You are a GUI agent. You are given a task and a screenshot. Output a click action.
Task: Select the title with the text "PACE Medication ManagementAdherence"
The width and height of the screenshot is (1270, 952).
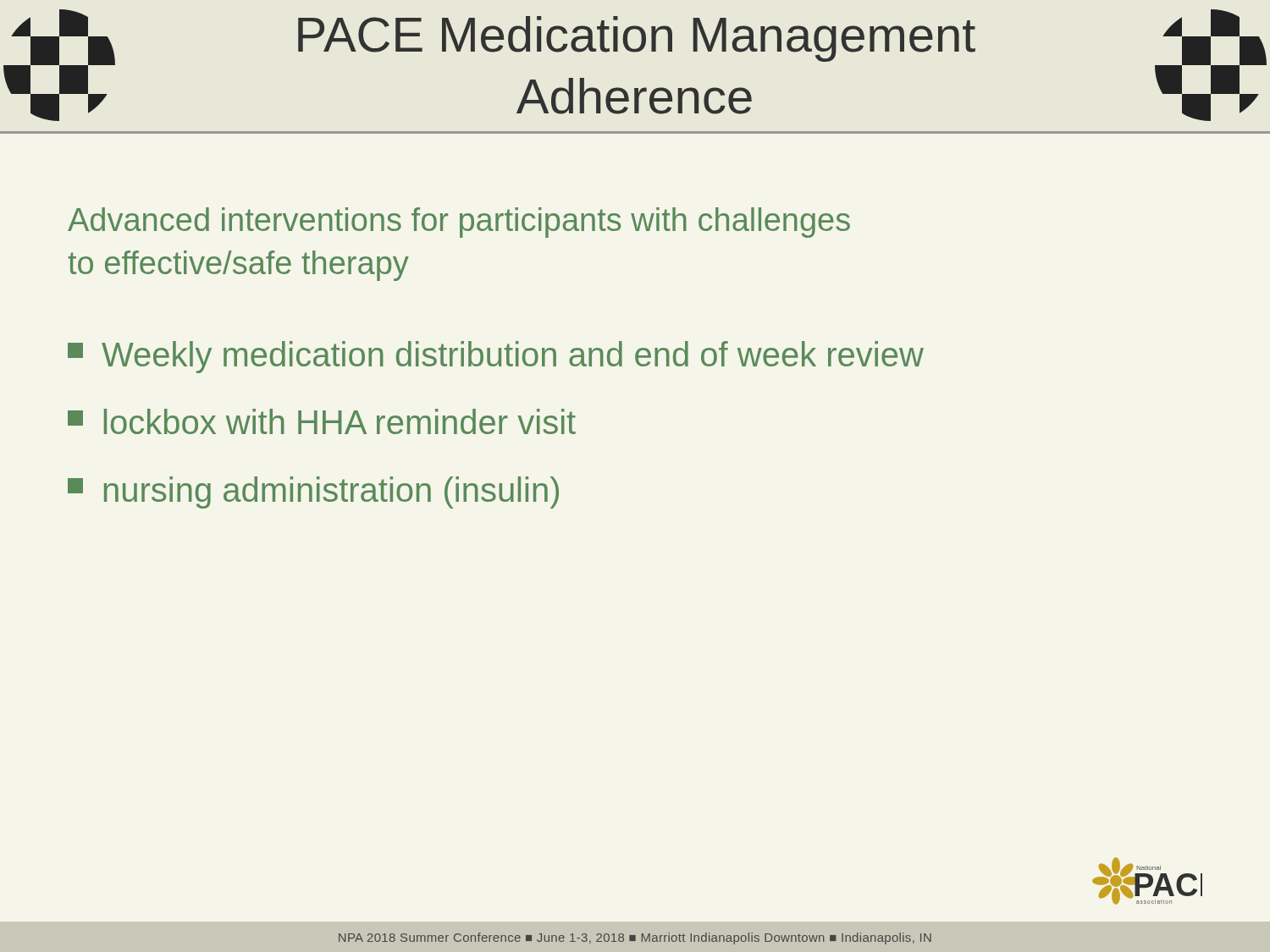point(635,65)
